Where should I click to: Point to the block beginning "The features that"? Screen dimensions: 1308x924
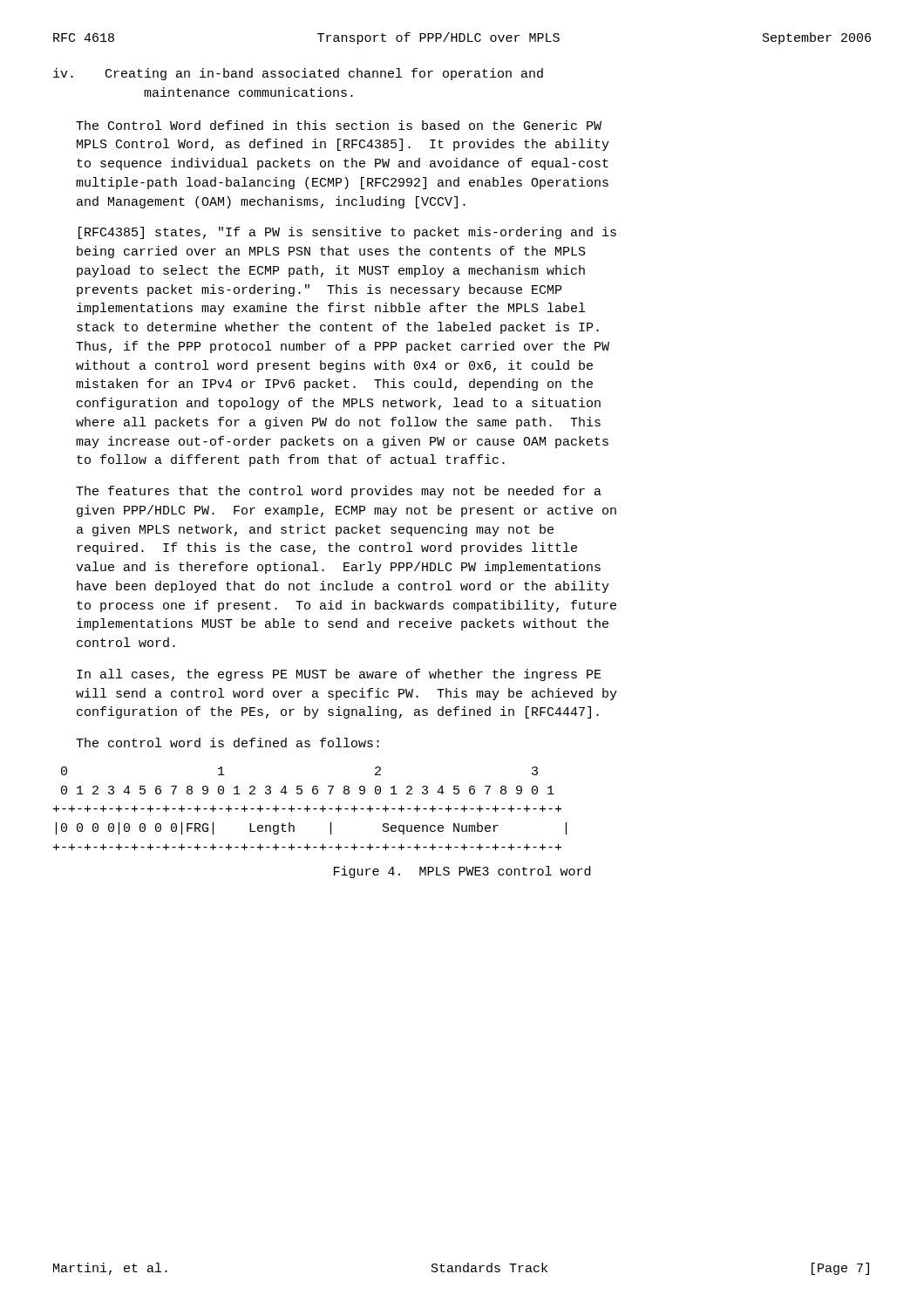pyautogui.click(x=335, y=568)
